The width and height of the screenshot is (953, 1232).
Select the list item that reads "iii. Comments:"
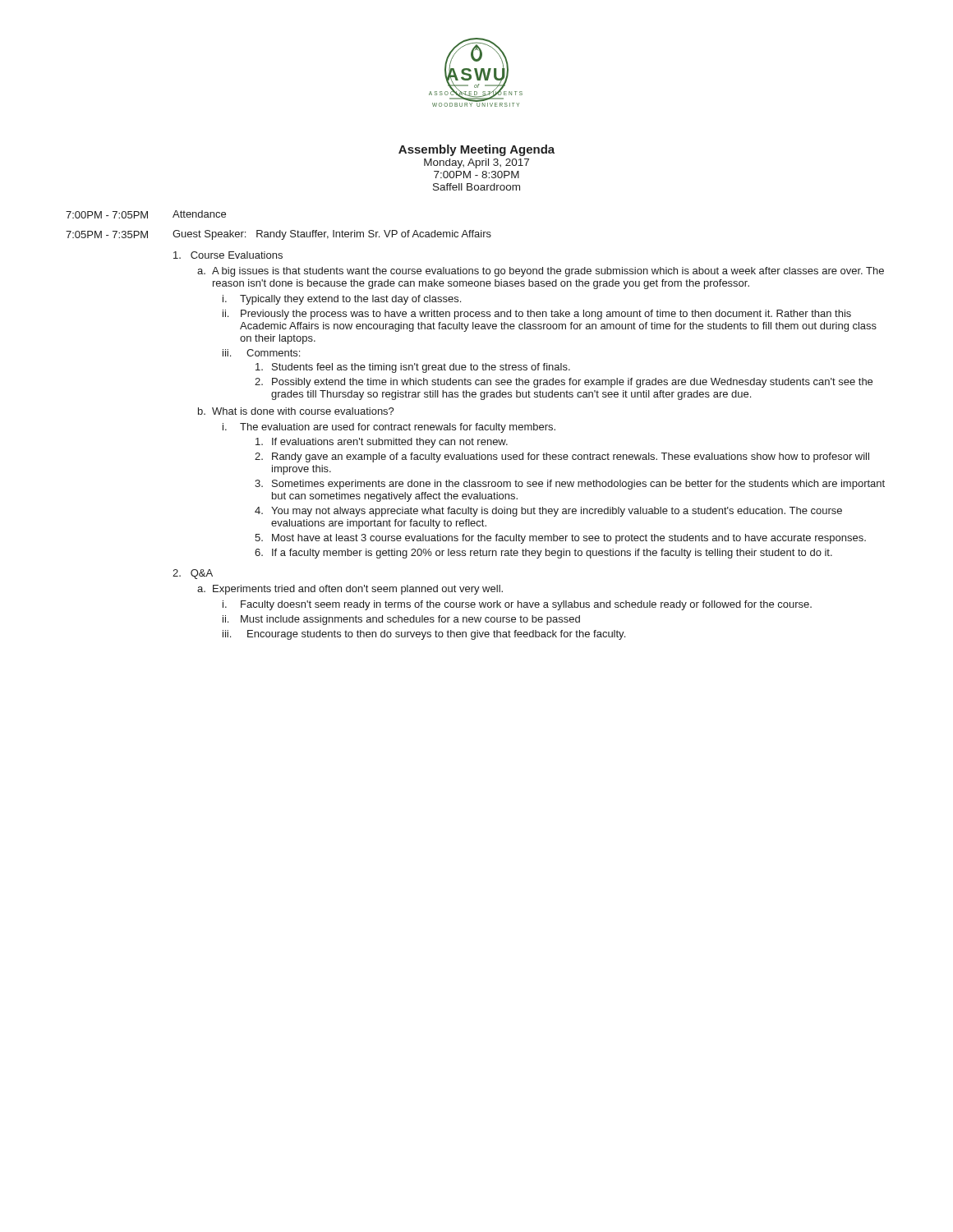click(x=261, y=353)
